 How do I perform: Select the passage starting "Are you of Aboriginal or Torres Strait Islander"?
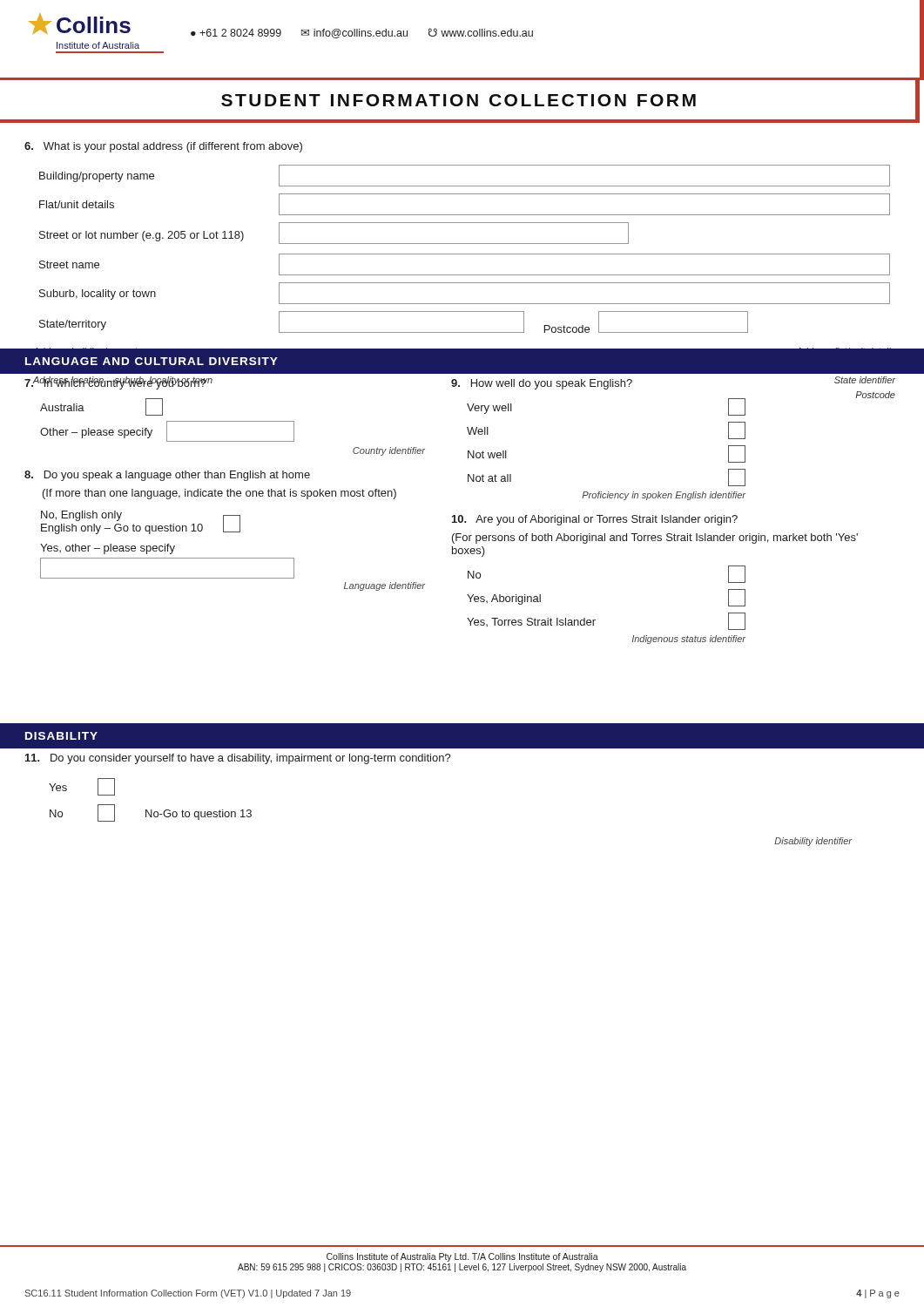595,519
